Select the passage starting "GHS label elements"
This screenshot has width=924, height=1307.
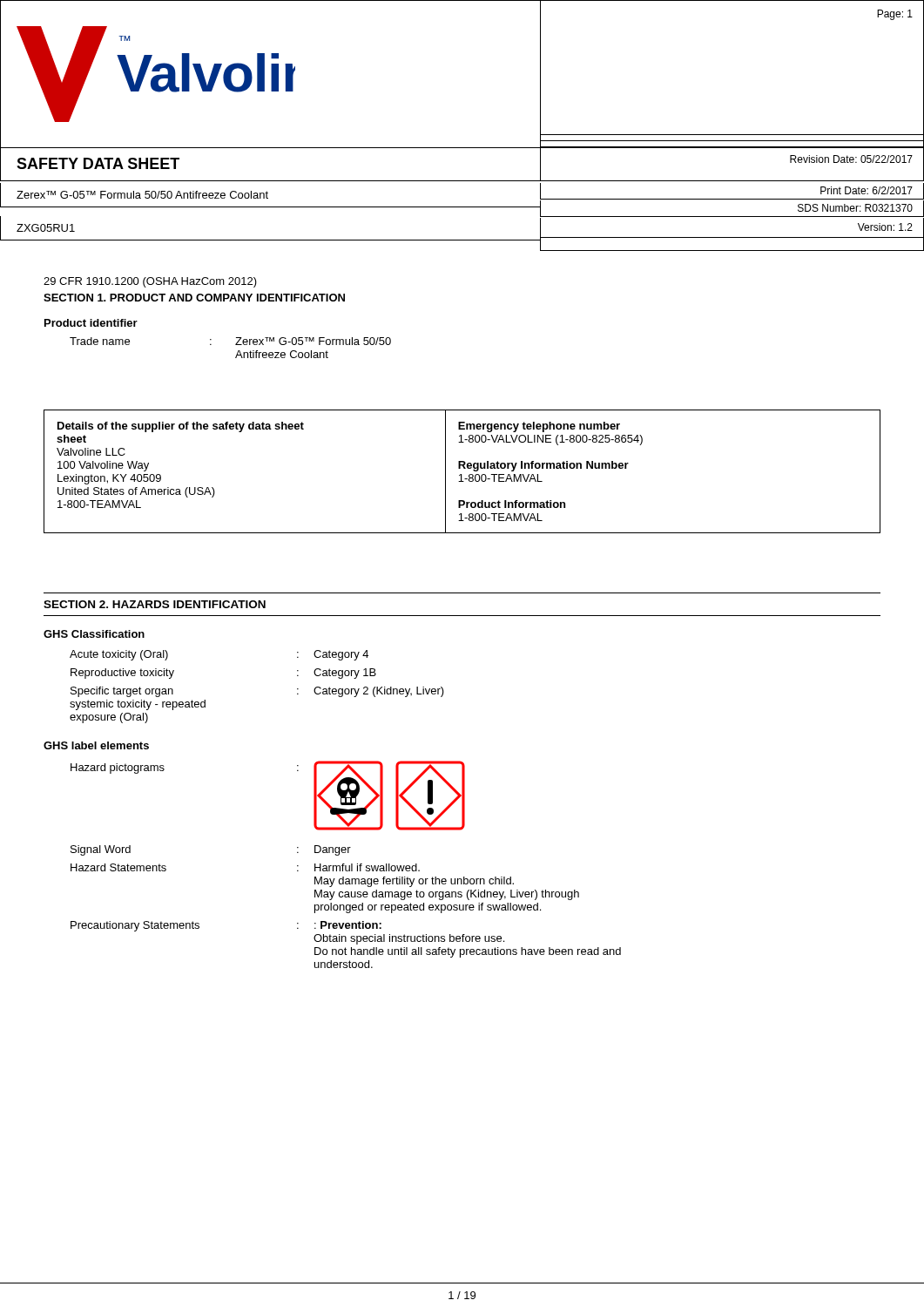pyautogui.click(x=96, y=745)
